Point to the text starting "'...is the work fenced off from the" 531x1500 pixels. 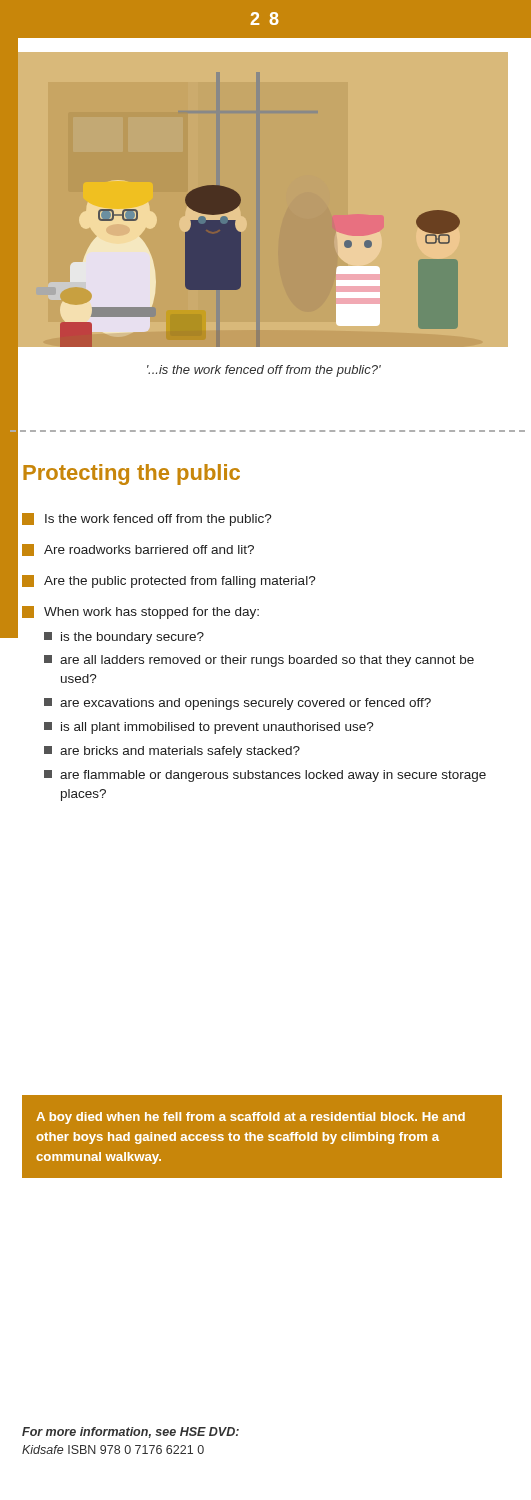pos(263,369)
